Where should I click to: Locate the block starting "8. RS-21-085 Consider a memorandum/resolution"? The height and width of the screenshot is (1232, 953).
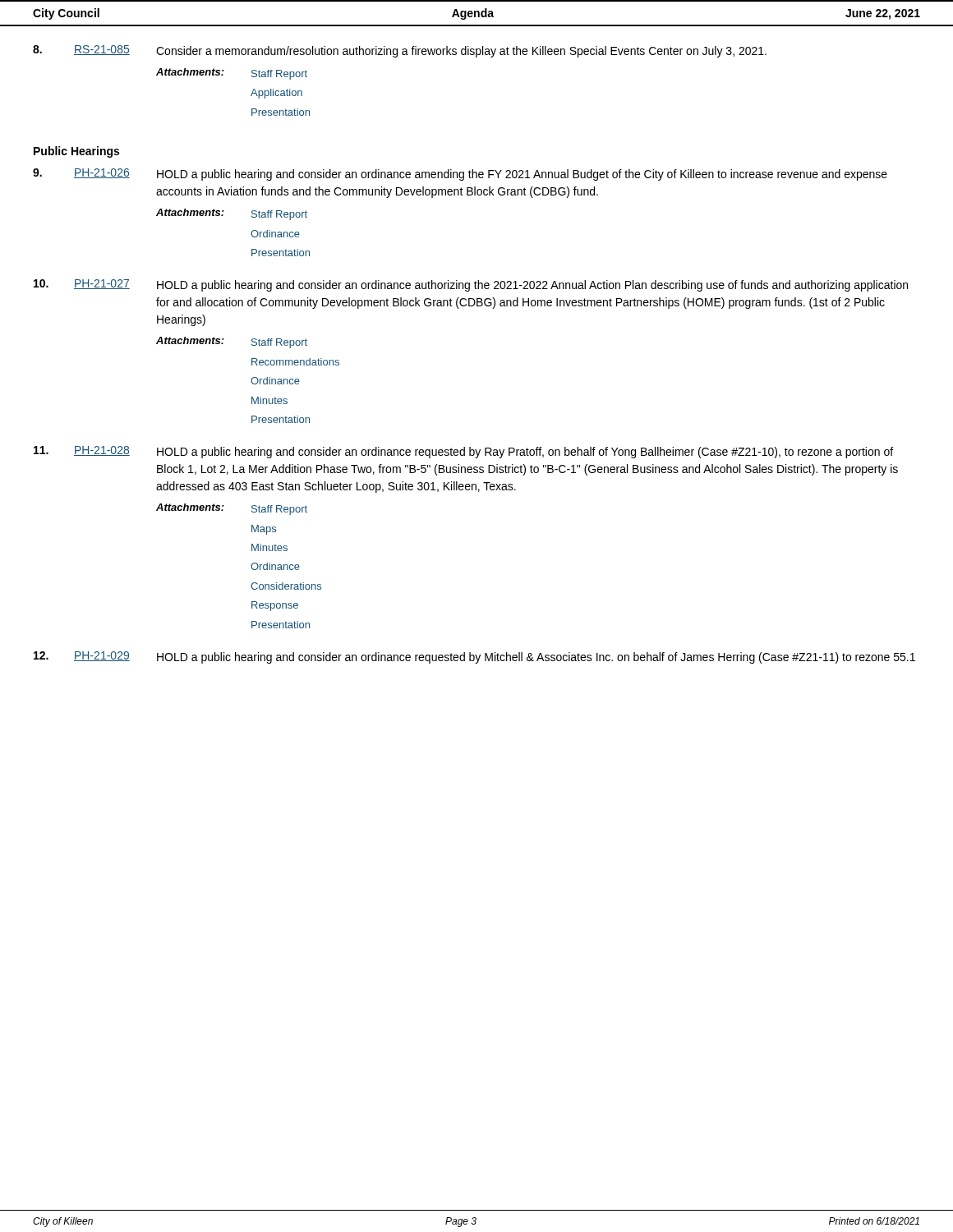pyautogui.click(x=400, y=51)
